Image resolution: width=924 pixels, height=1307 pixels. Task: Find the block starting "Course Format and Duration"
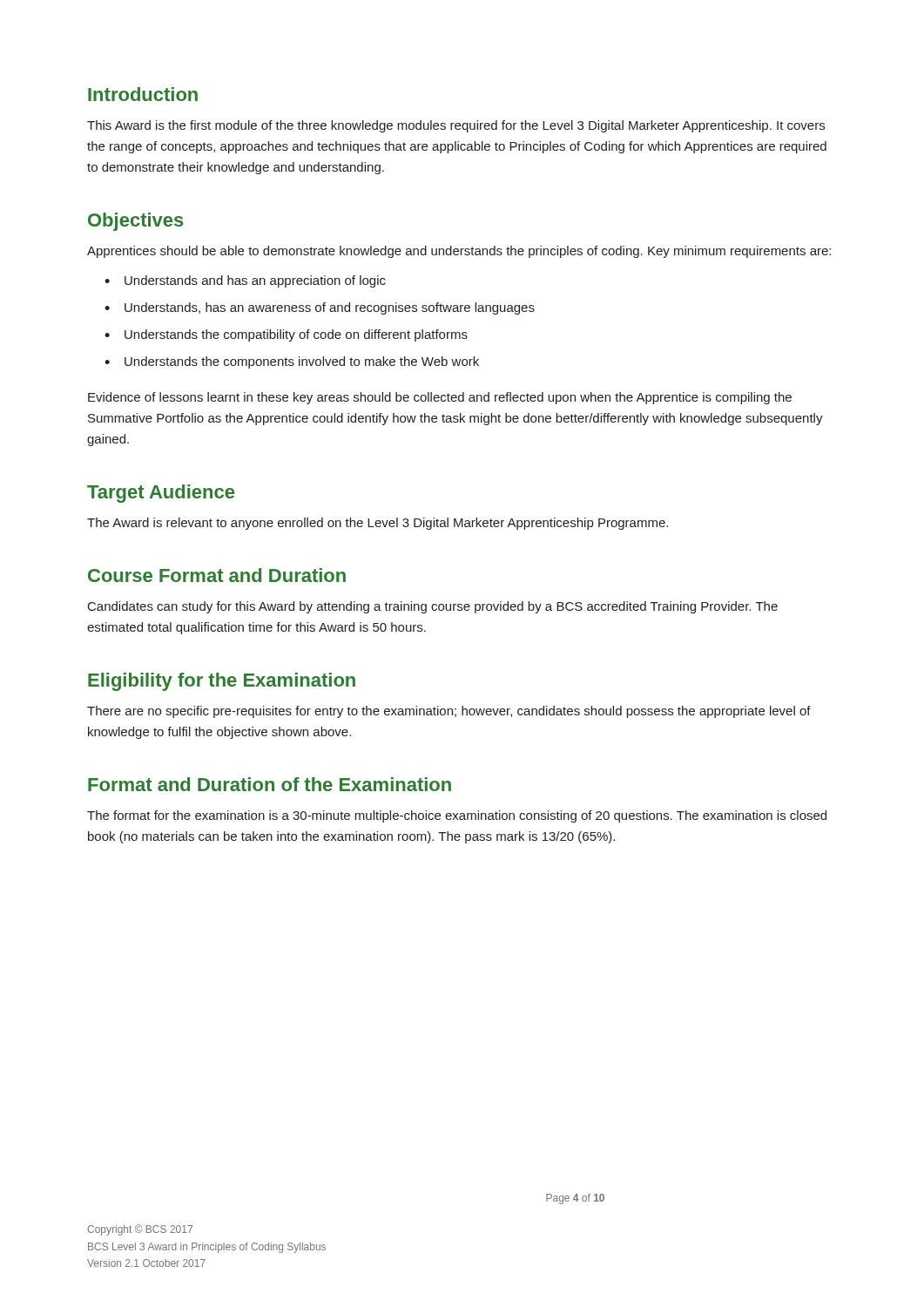click(x=217, y=576)
